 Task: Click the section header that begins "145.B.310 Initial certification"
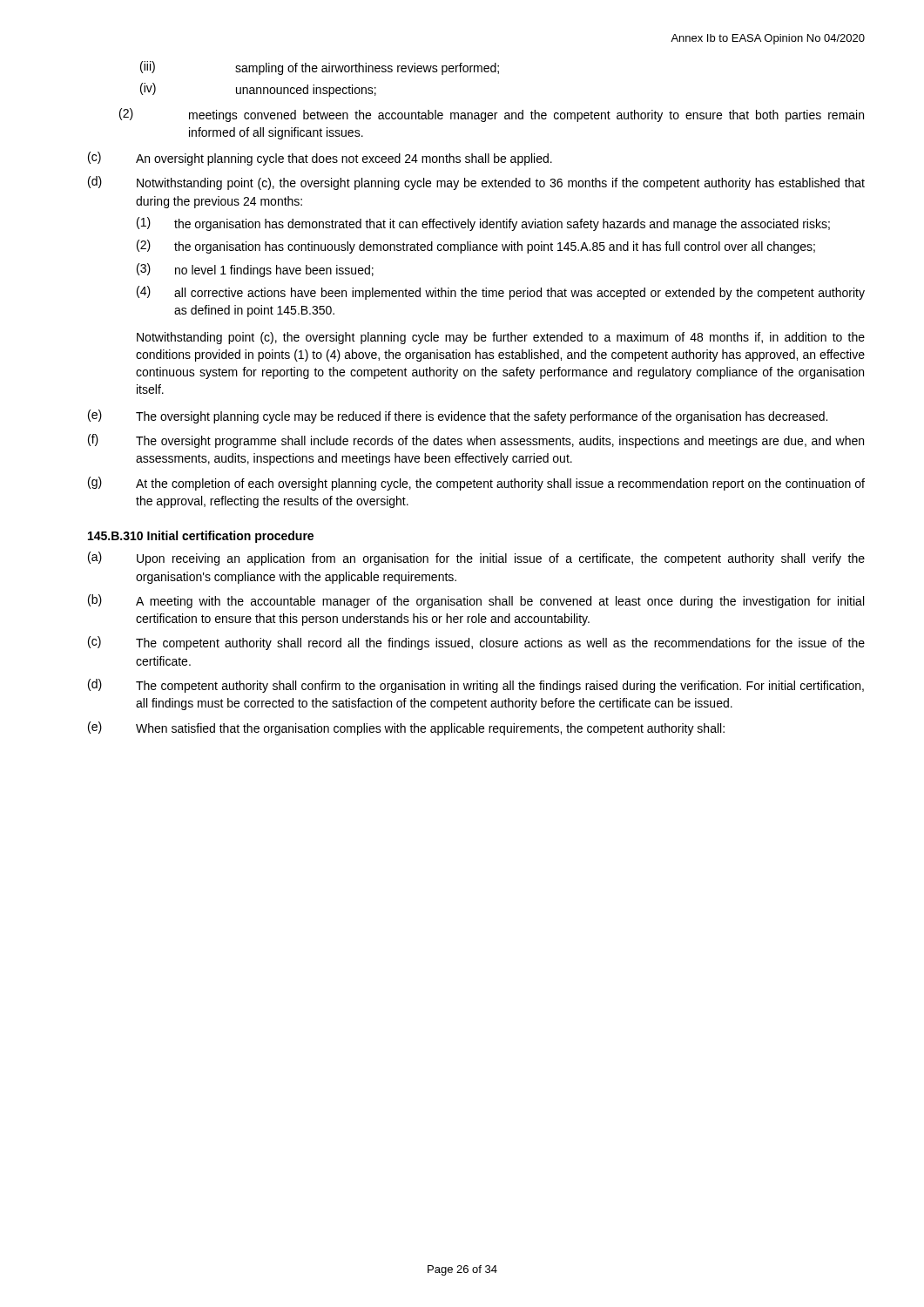pyautogui.click(x=201, y=536)
